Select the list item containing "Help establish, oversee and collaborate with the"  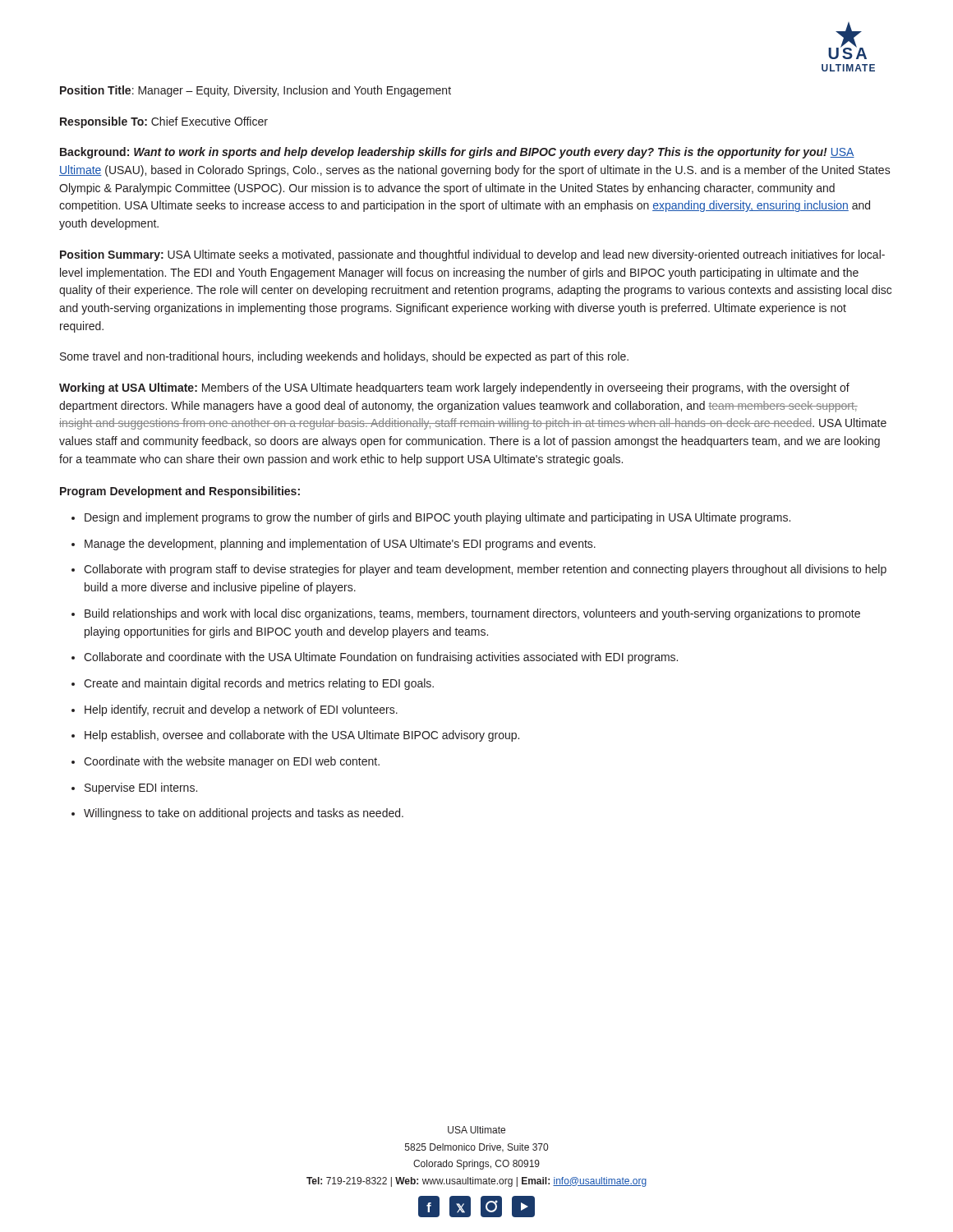(302, 735)
